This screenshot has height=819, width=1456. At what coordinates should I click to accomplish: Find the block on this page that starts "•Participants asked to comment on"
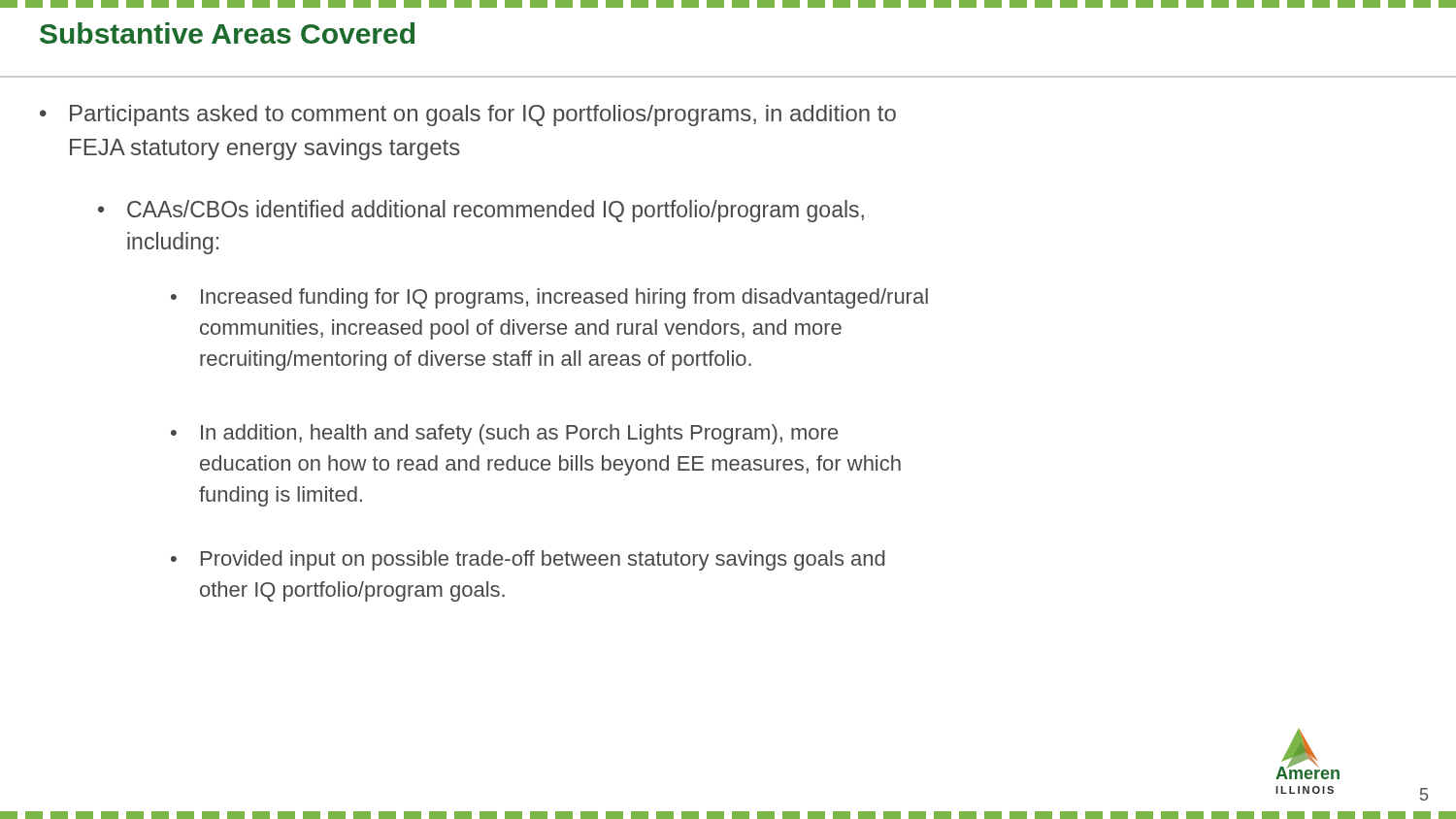[704, 131]
